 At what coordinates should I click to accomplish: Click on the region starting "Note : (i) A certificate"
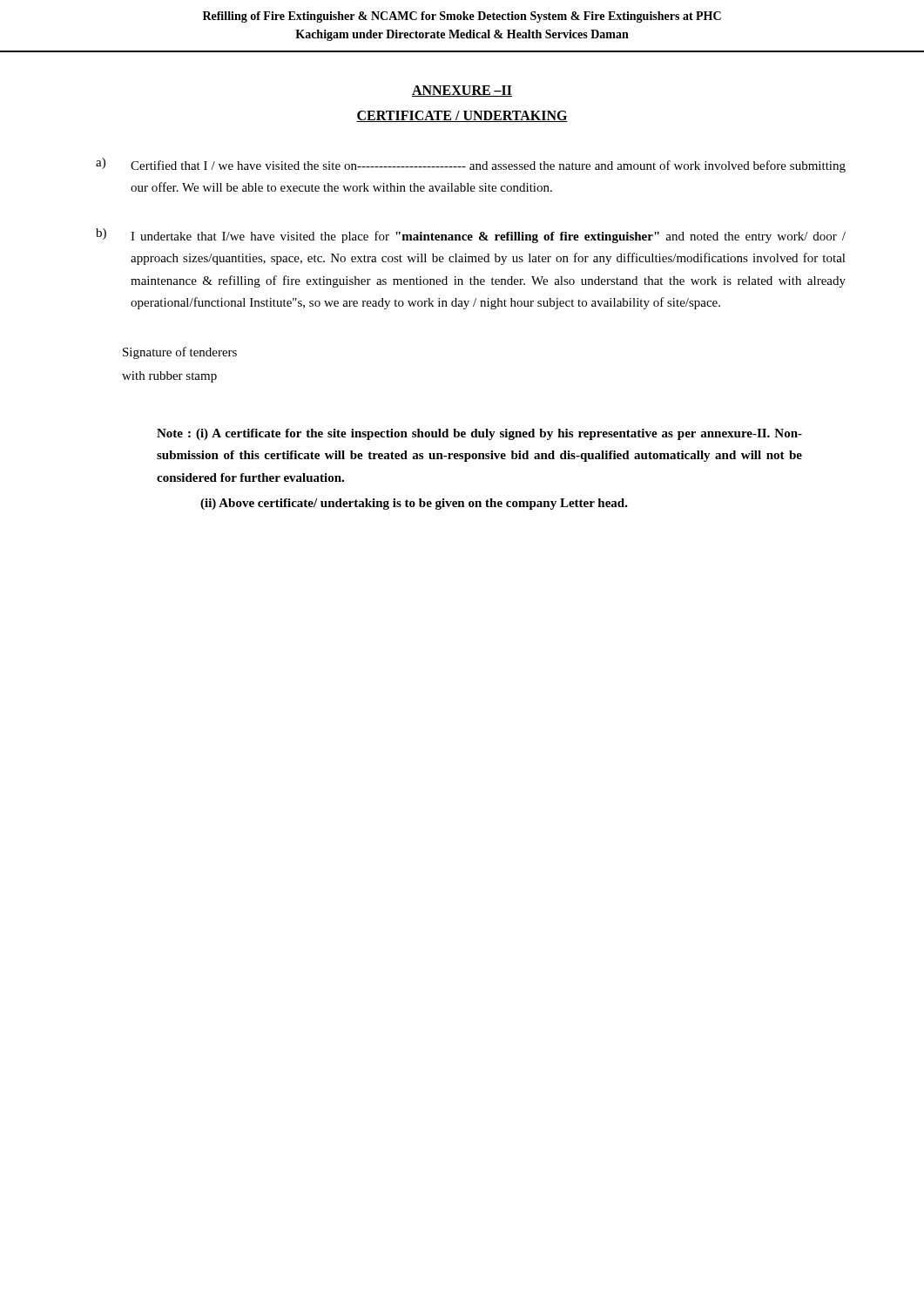click(479, 470)
